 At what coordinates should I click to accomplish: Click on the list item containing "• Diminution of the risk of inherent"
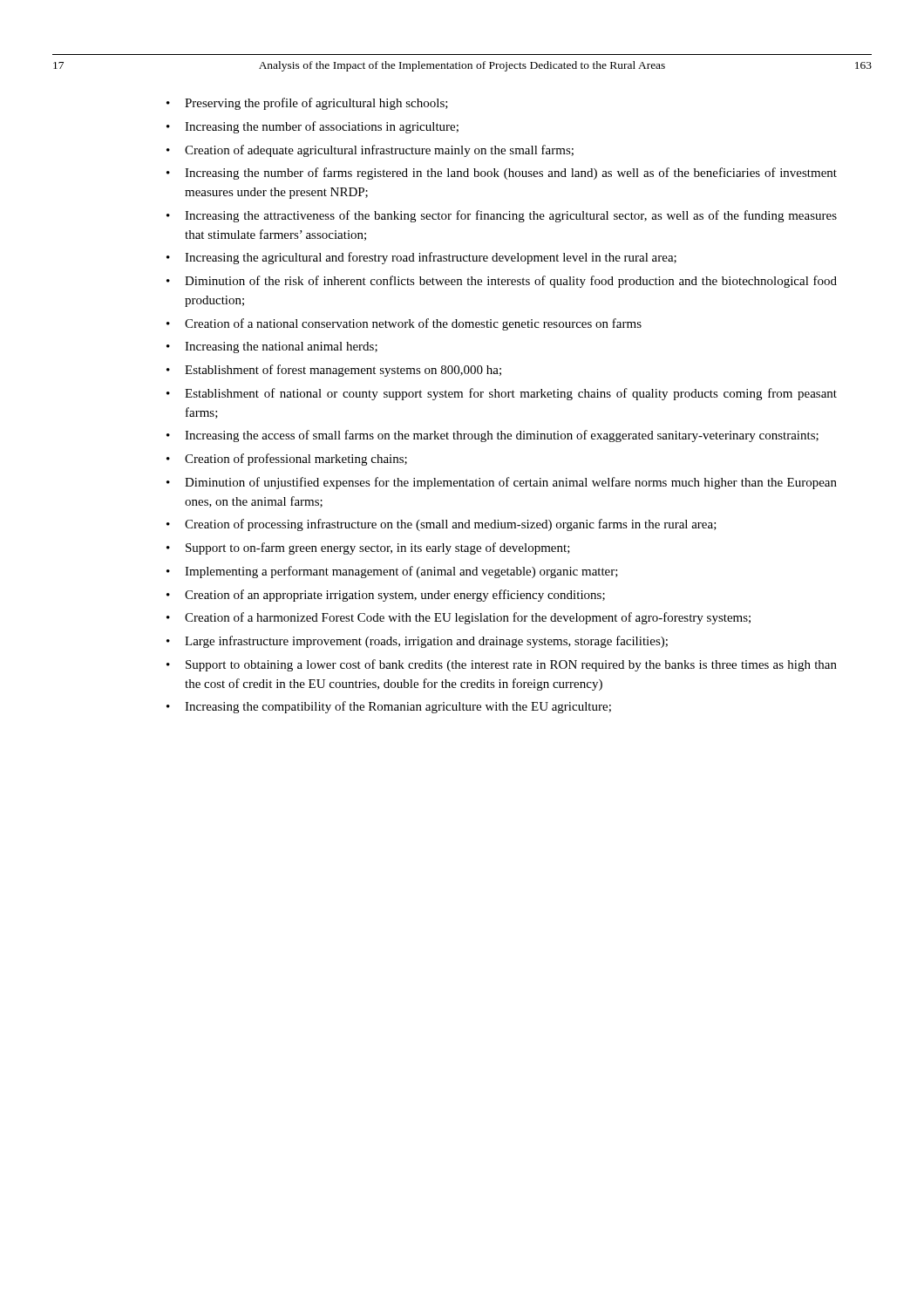click(x=501, y=291)
